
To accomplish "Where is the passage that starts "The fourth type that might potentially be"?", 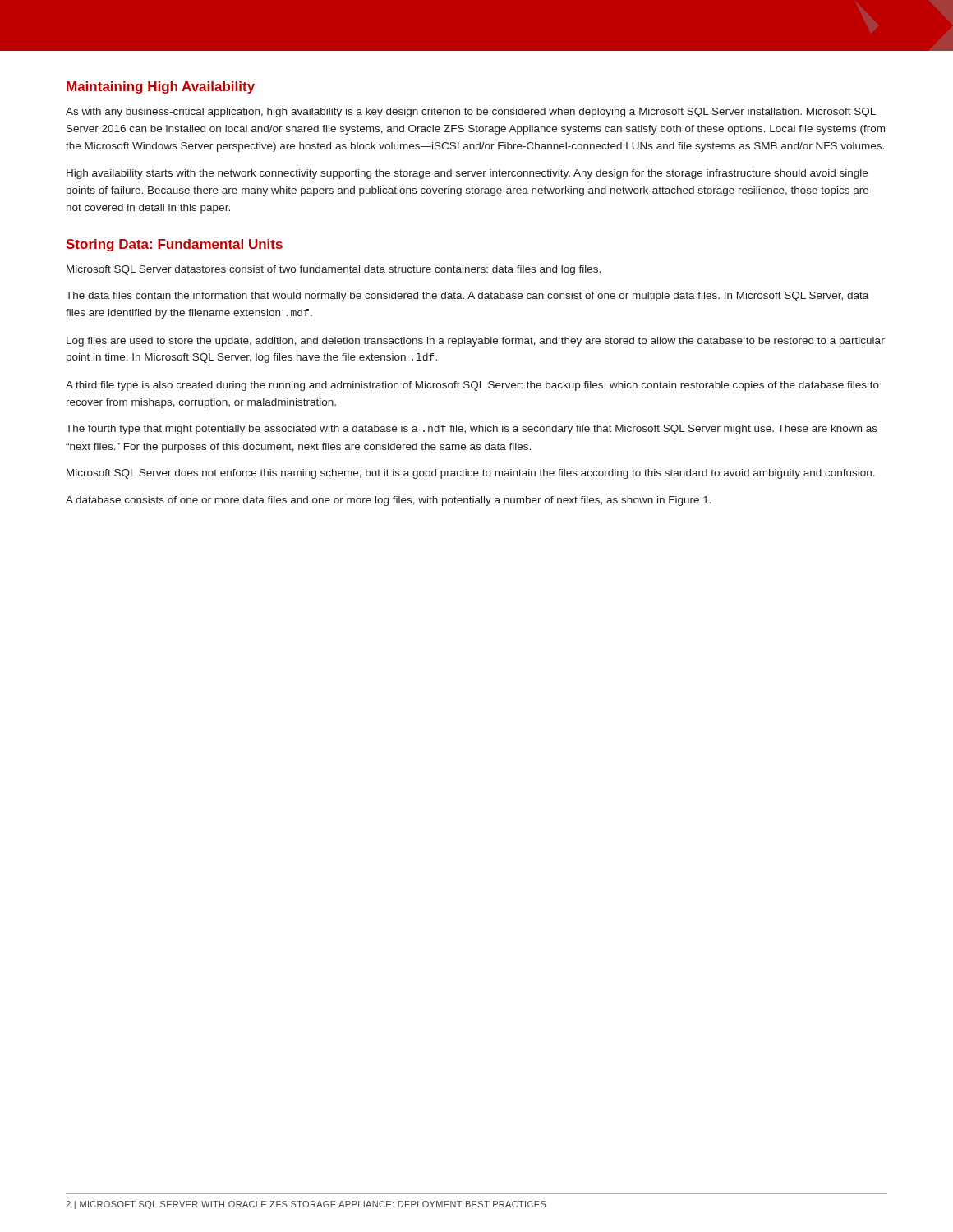I will pyautogui.click(x=472, y=437).
